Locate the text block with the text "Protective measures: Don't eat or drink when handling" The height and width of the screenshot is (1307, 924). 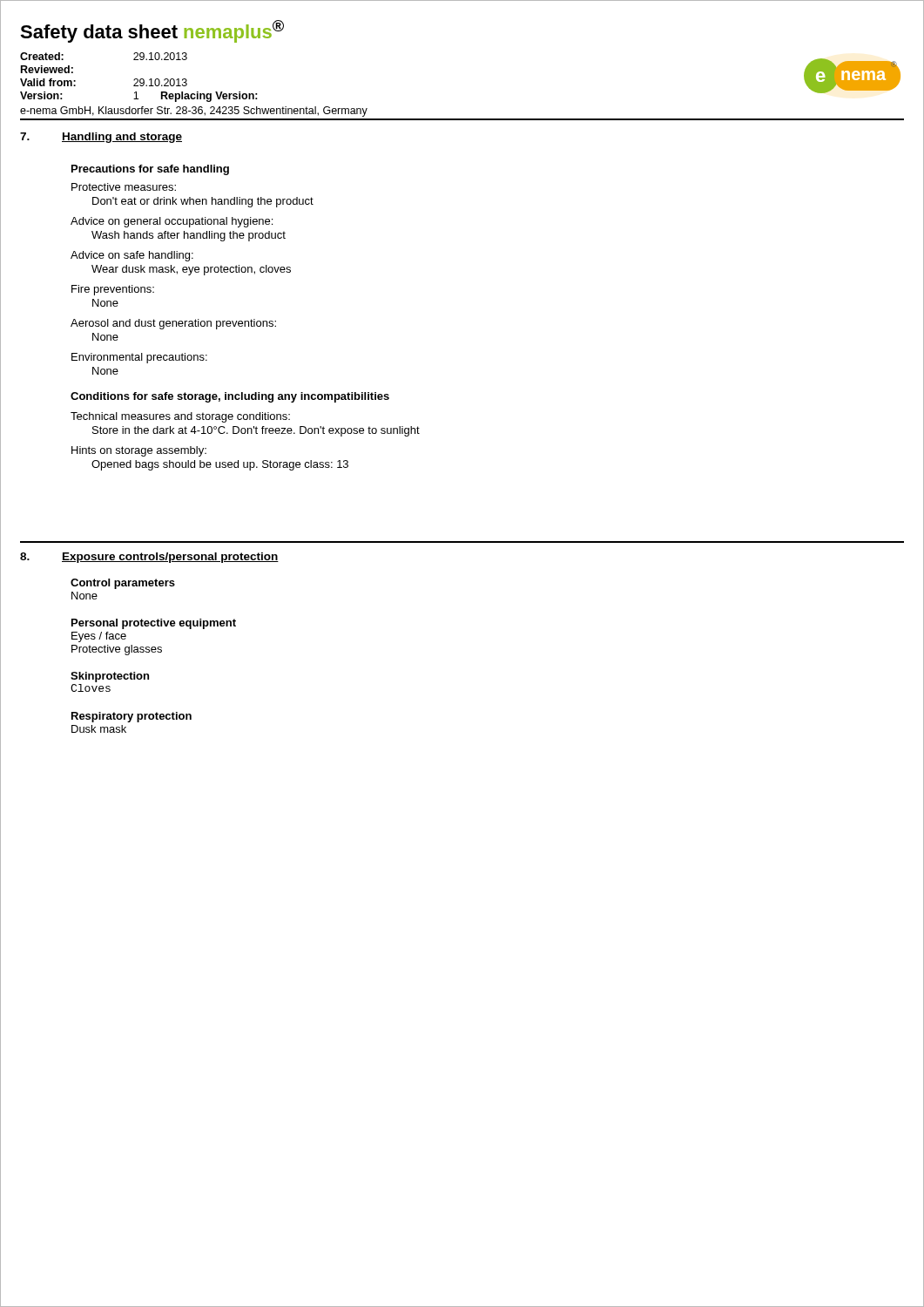pyautogui.click(x=124, y=187)
